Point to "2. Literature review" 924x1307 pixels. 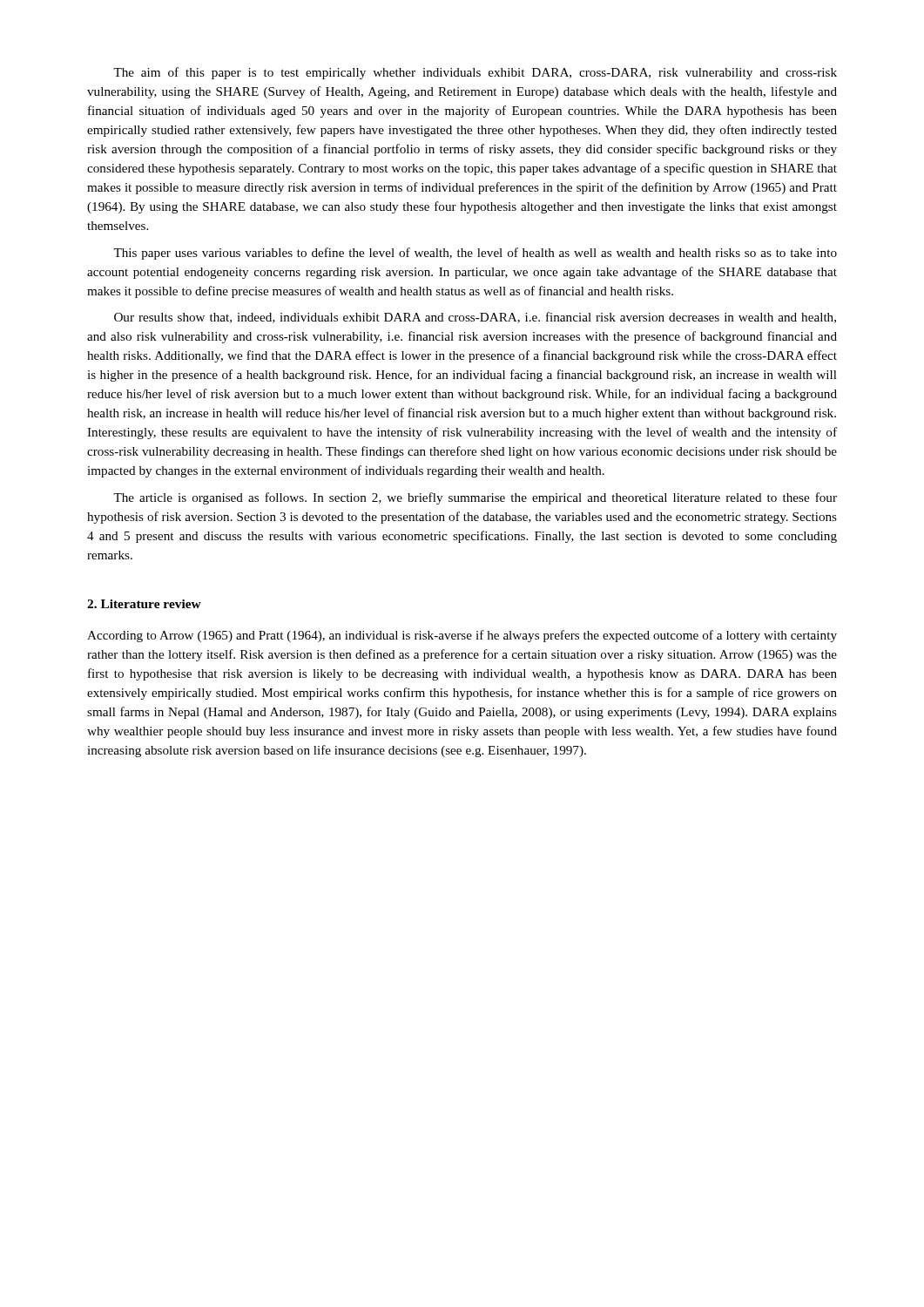[x=144, y=603]
